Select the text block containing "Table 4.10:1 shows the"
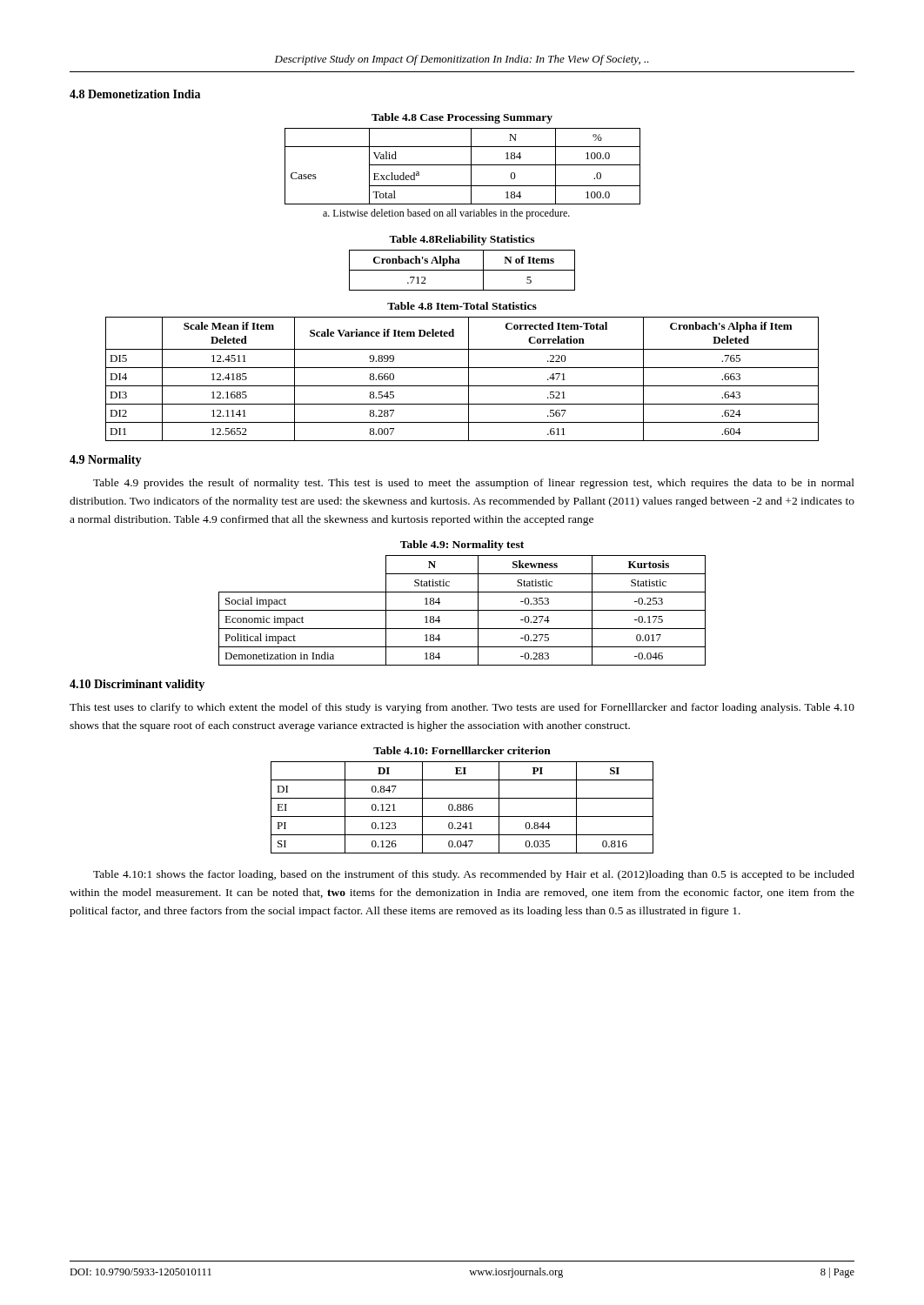Screen dimensions: 1305x924 tap(462, 892)
